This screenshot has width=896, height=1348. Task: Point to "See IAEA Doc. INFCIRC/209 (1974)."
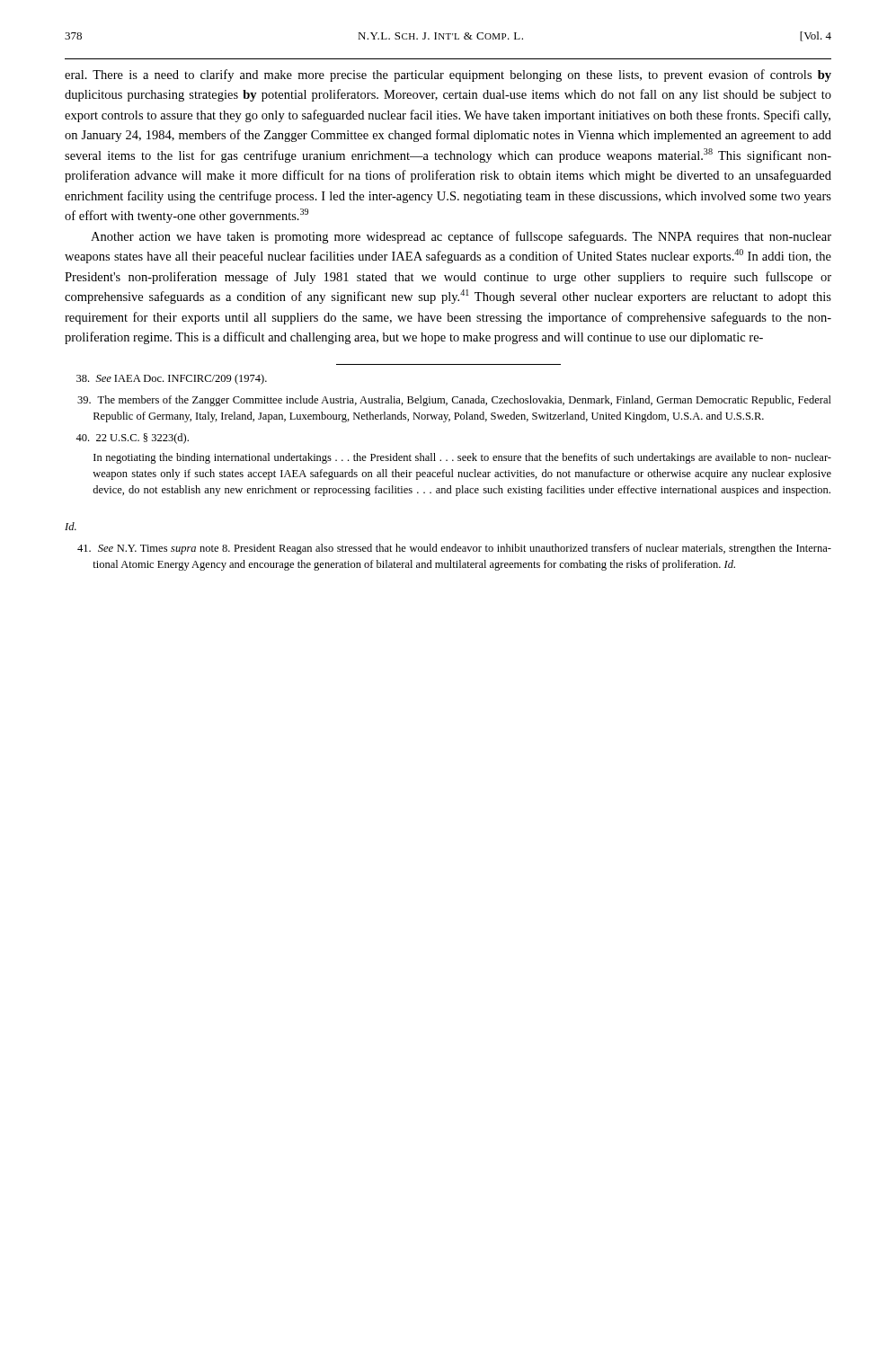coord(172,379)
